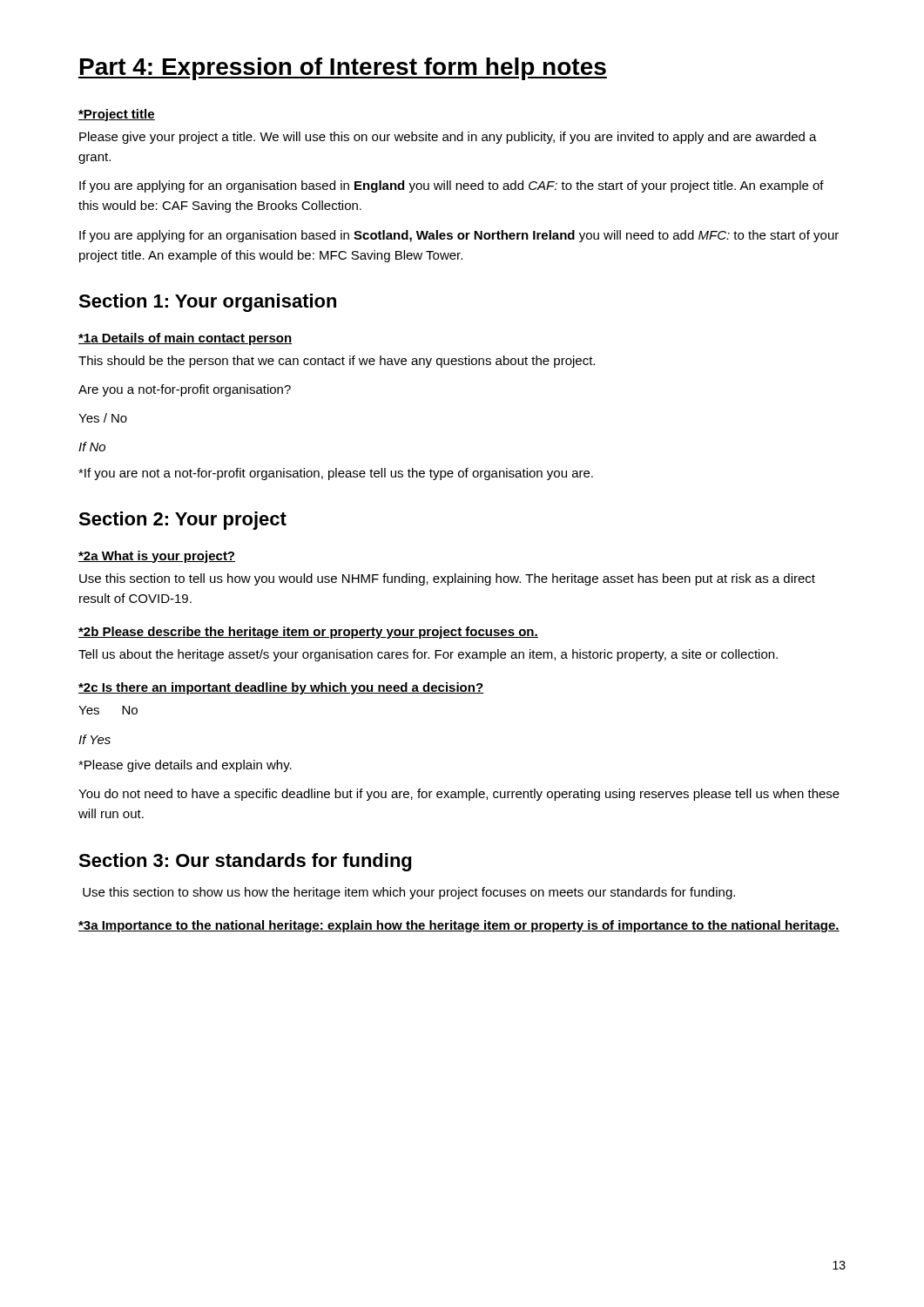Where is the section header that starts "*2c Is there an important deadline by"?
Image resolution: width=924 pixels, height=1307 pixels.
coord(462,687)
